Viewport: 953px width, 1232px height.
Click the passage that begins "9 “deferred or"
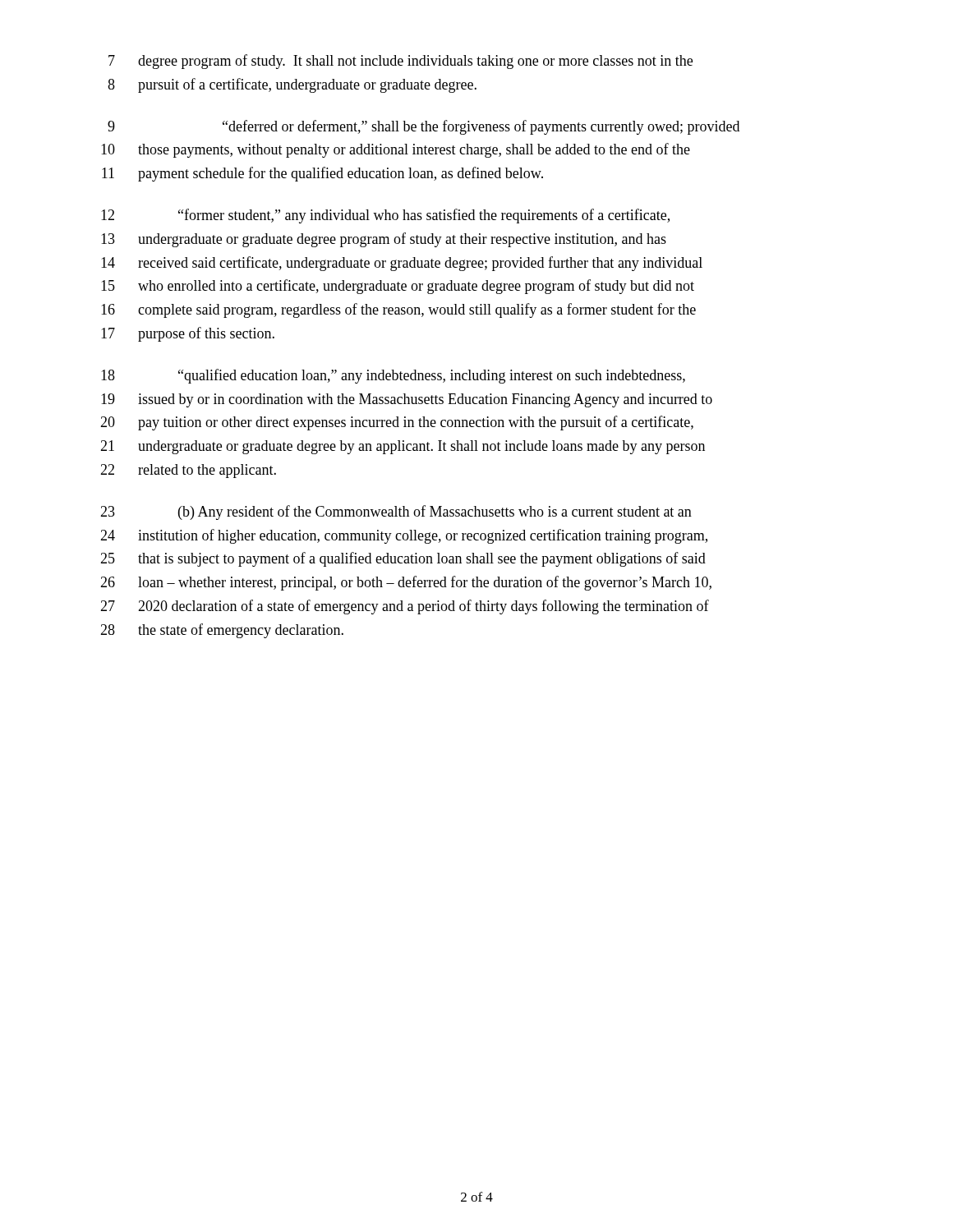tap(481, 150)
